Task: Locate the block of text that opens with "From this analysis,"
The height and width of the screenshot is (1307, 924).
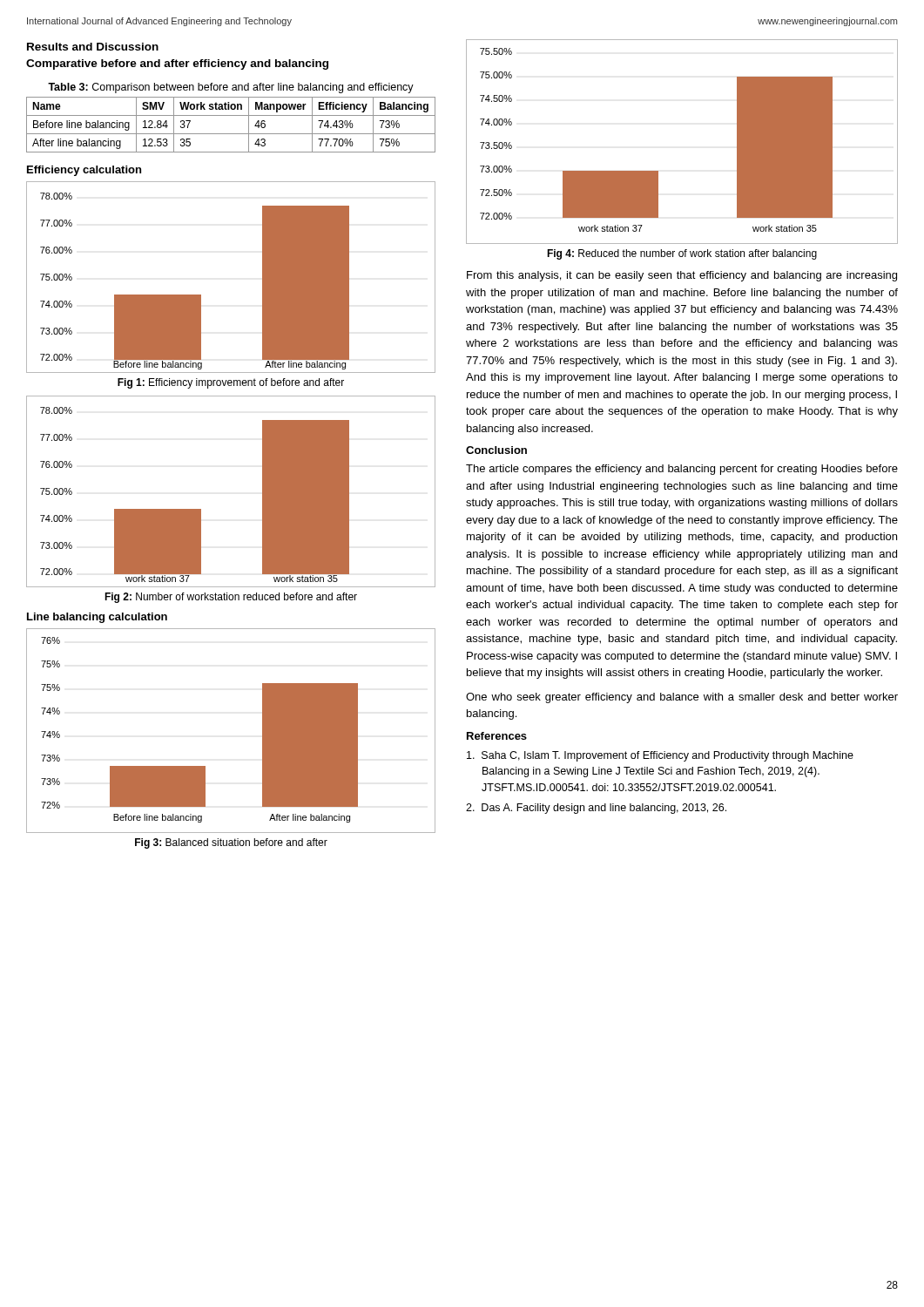Action: [x=682, y=351]
